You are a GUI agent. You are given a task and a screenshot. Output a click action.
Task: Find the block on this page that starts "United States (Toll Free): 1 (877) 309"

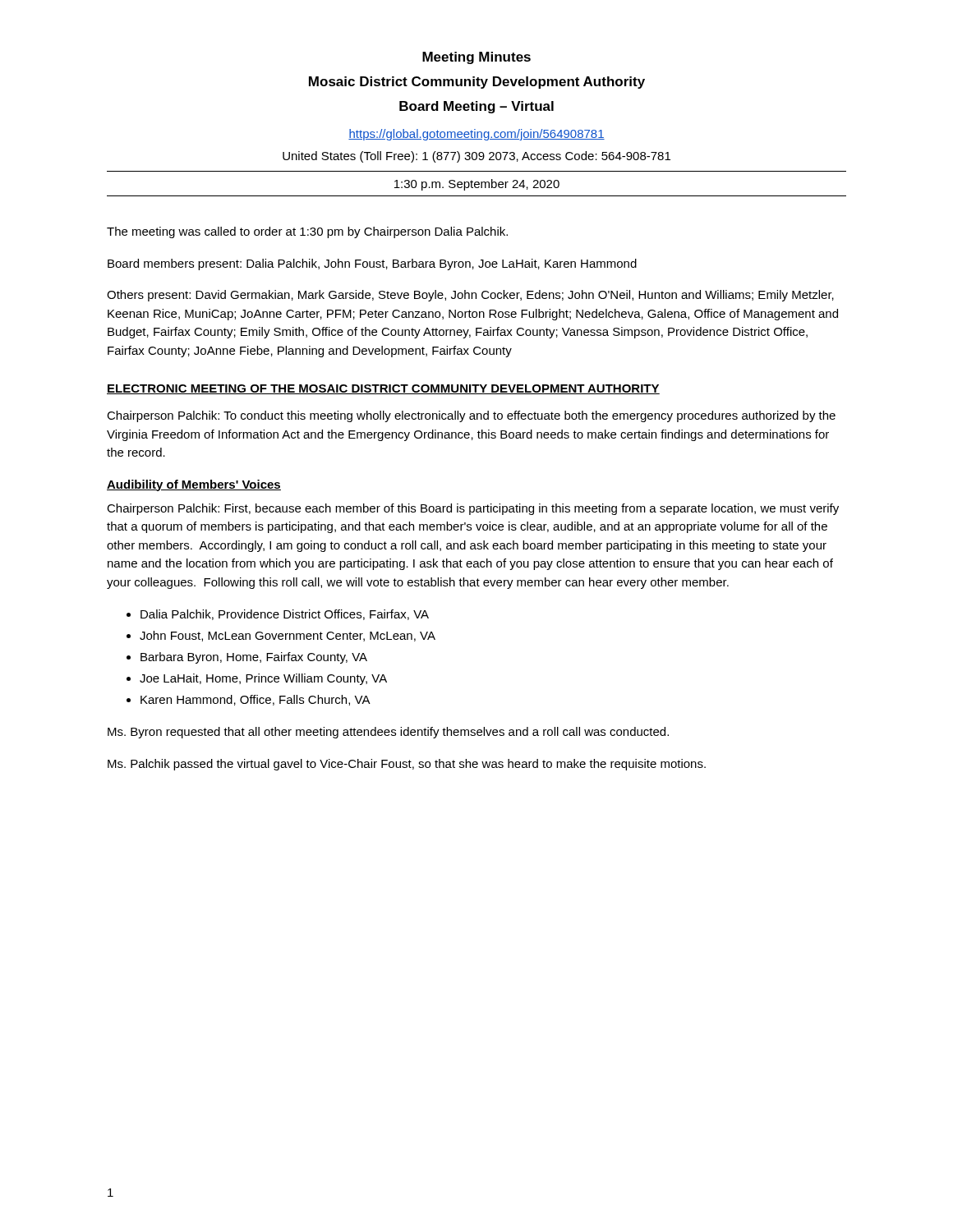pos(476,156)
